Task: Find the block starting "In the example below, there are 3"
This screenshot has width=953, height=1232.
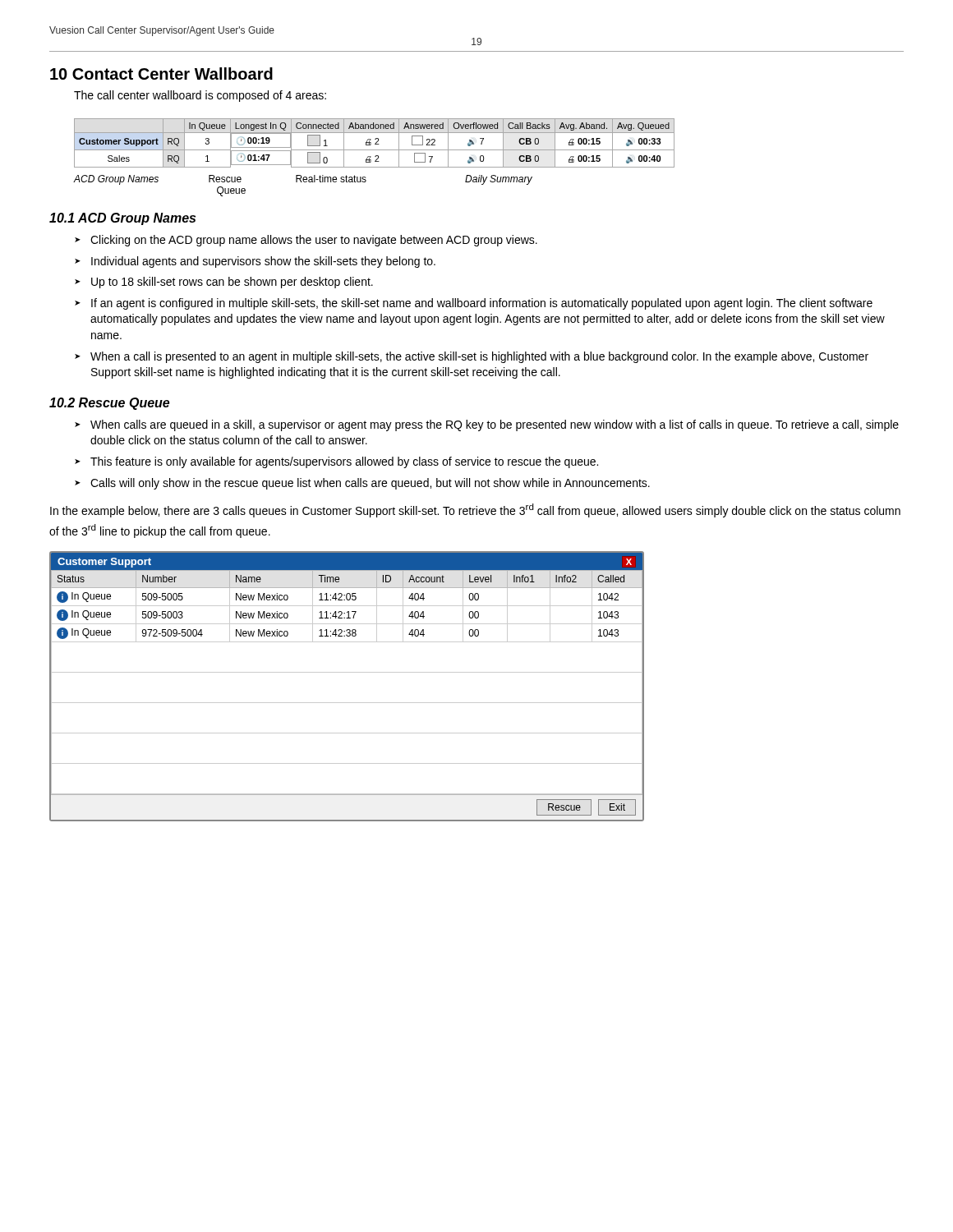Action: 475,519
